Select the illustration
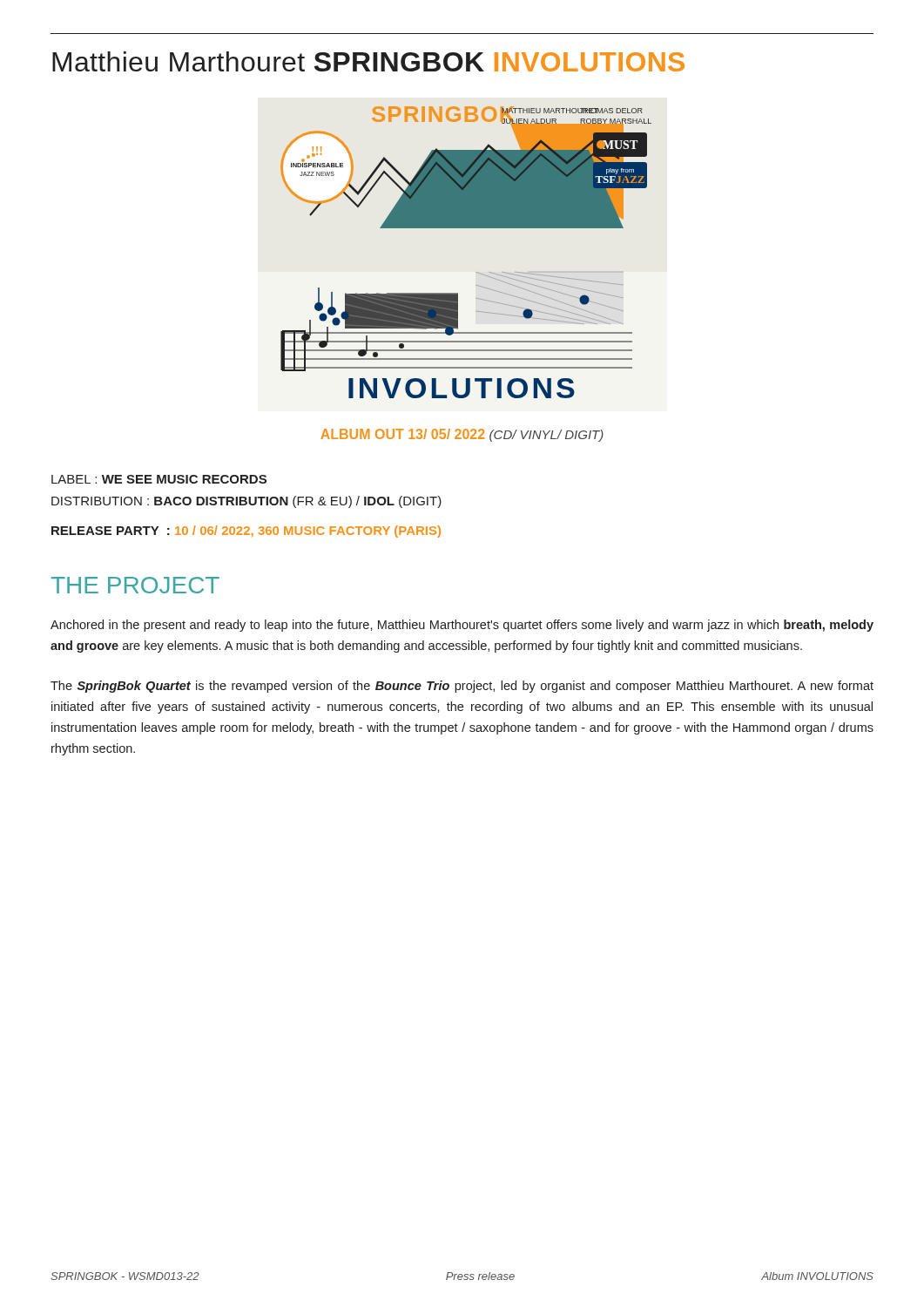This screenshot has width=924, height=1307. (462, 254)
